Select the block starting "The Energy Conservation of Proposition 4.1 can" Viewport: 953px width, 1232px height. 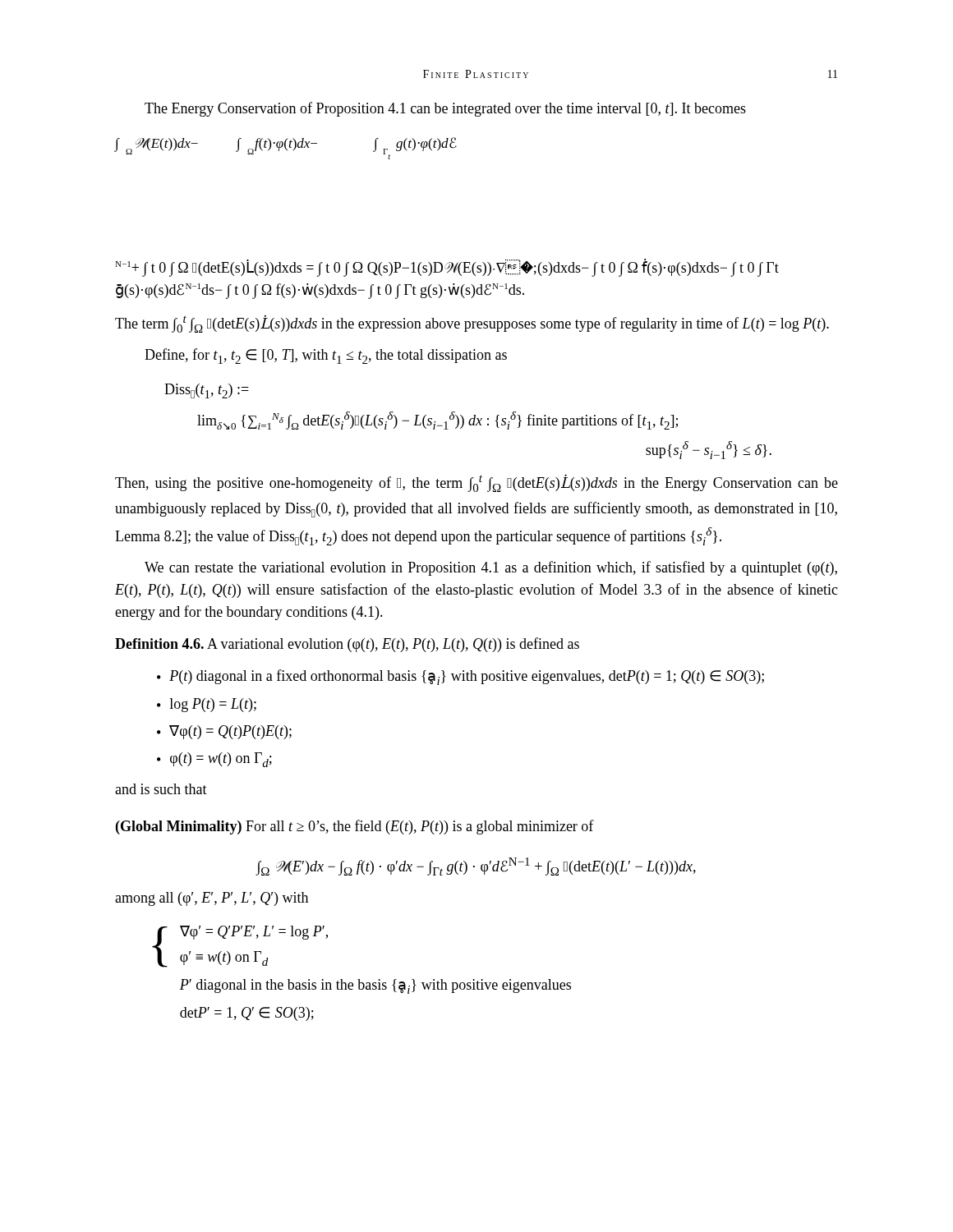476,109
